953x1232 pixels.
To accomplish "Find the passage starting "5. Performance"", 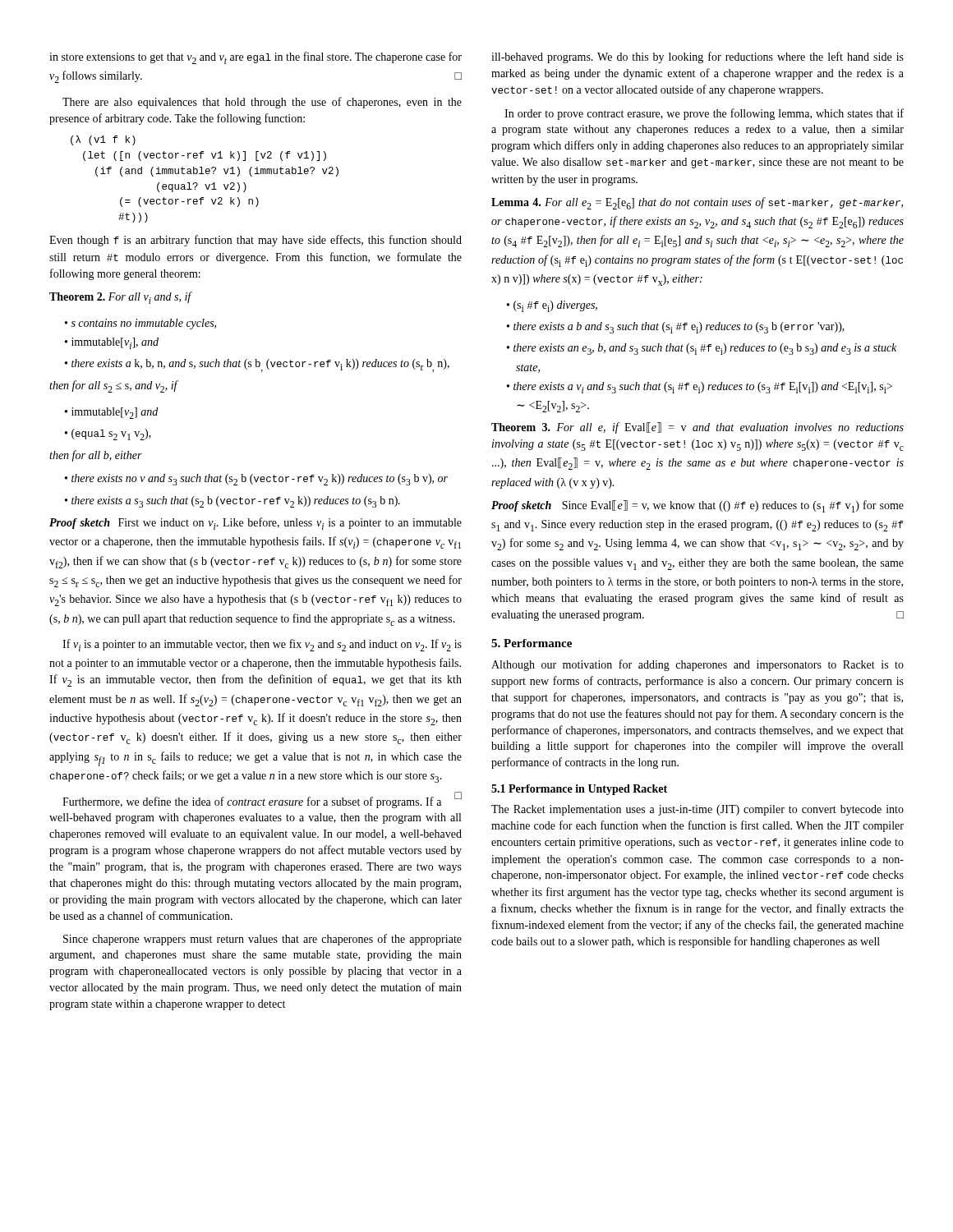I will pyautogui.click(x=532, y=643).
